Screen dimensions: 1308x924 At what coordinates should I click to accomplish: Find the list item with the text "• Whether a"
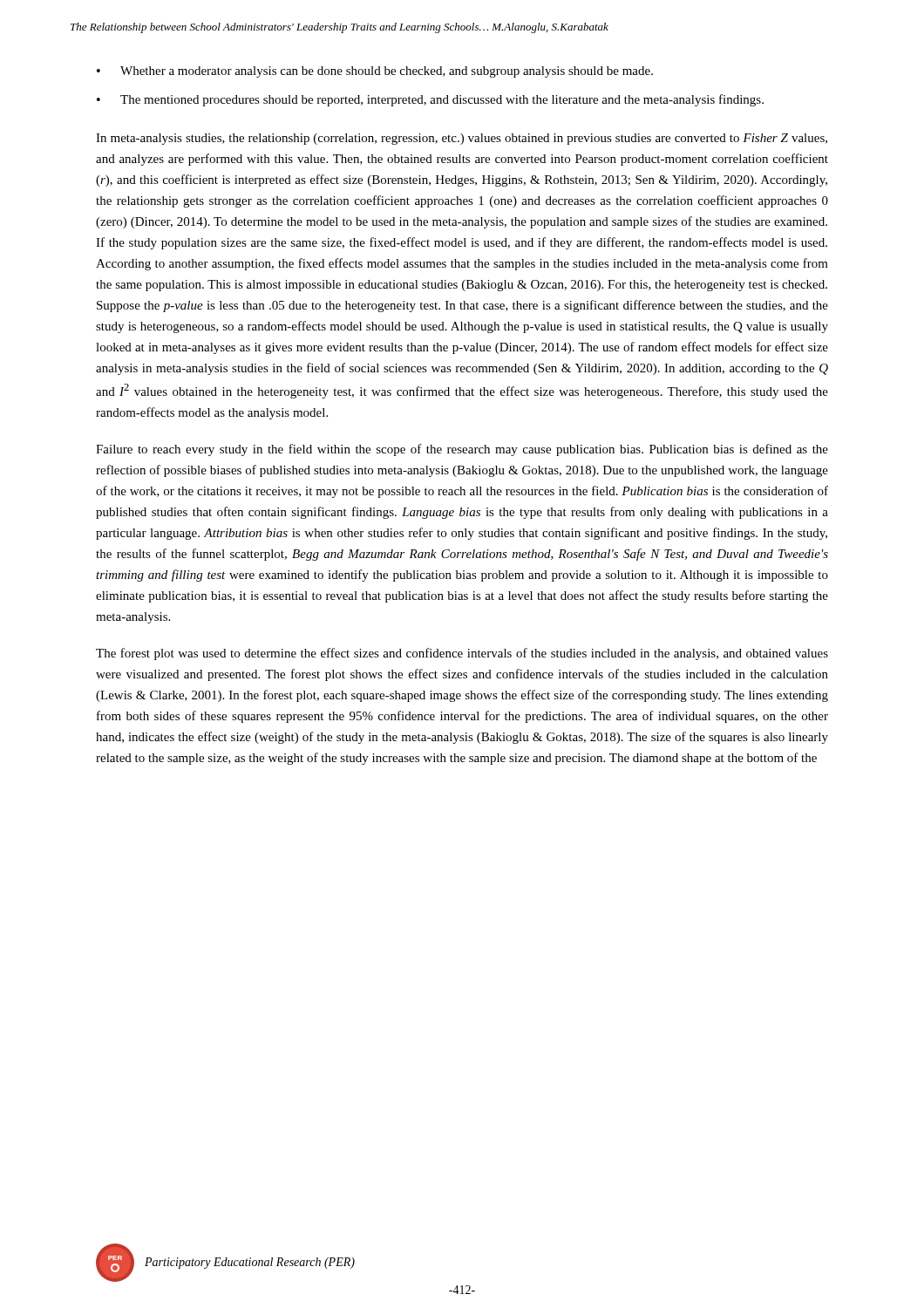click(x=462, y=72)
